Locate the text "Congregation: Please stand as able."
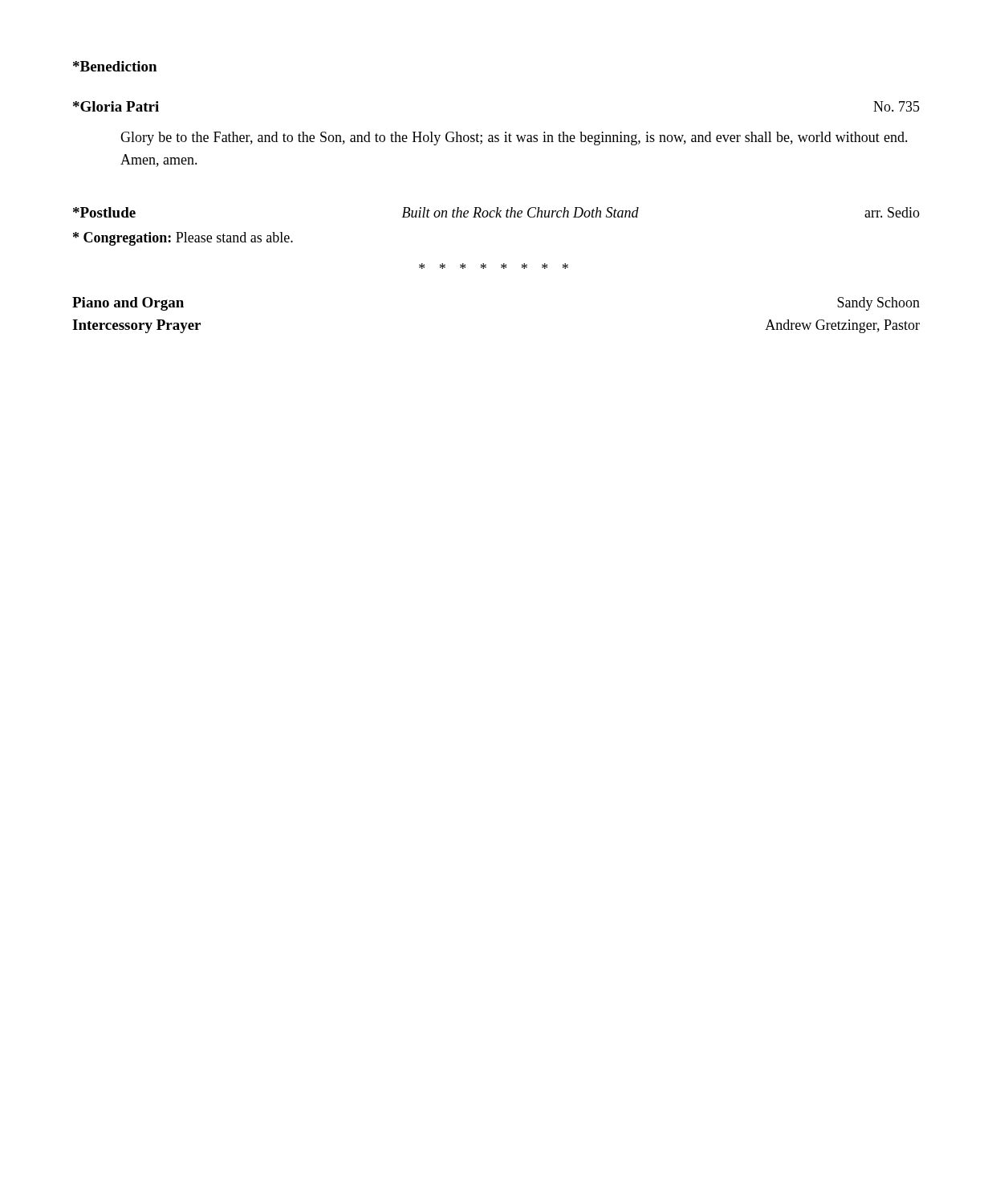The image size is (992, 1204). 183,237
